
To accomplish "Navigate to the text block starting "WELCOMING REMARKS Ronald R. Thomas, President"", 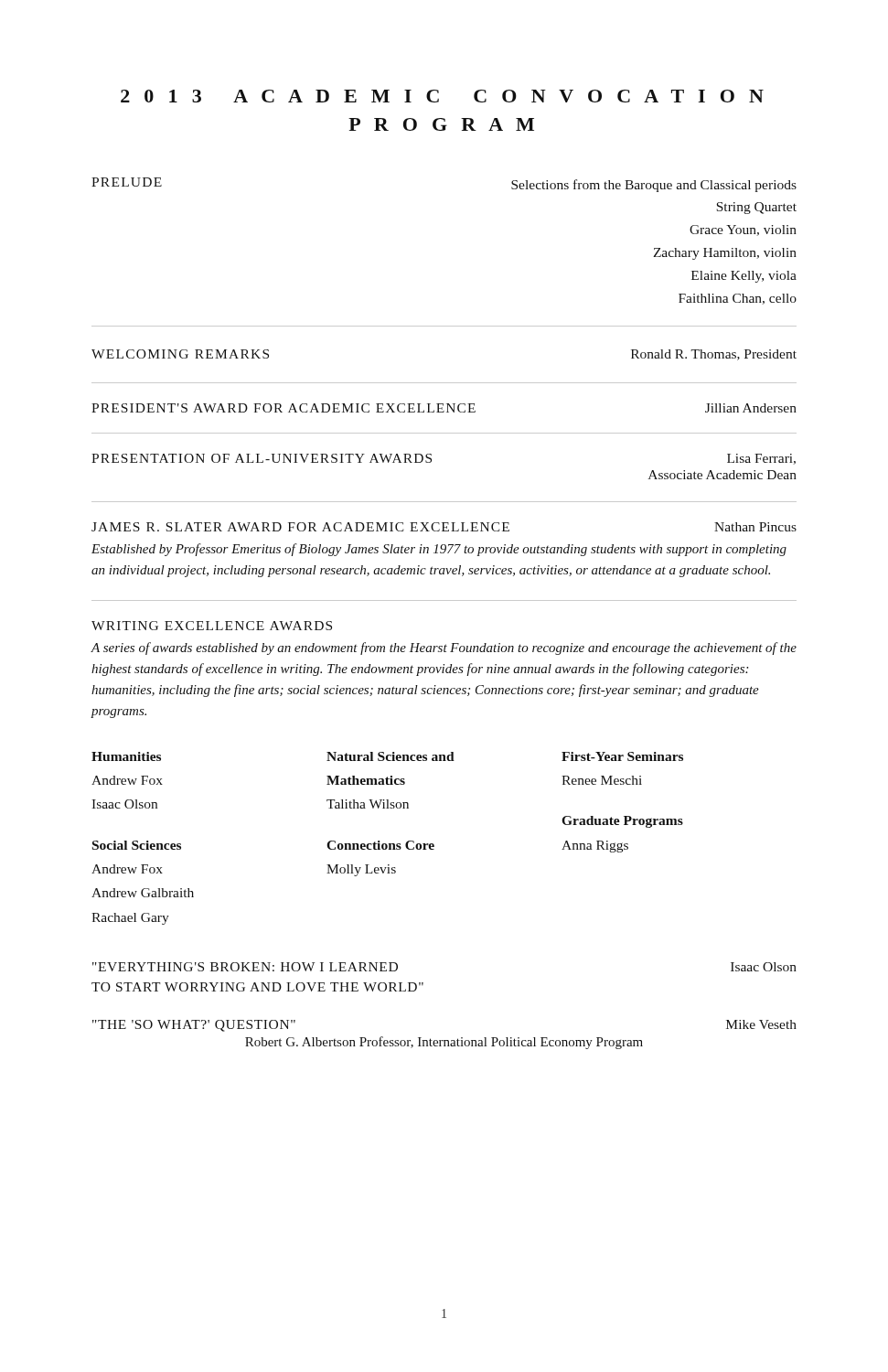I will click(185, 354).
